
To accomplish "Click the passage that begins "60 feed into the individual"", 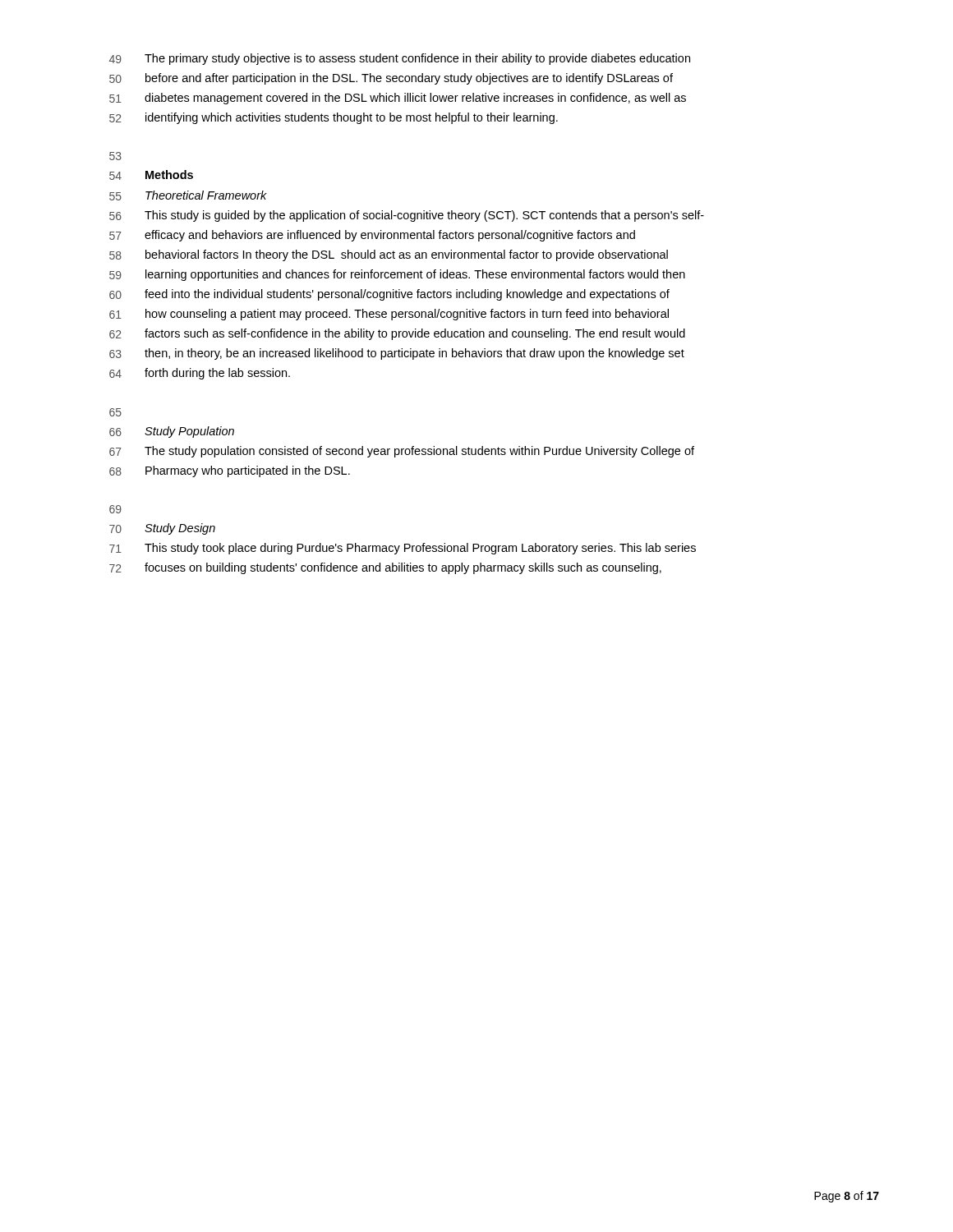I will click(485, 295).
